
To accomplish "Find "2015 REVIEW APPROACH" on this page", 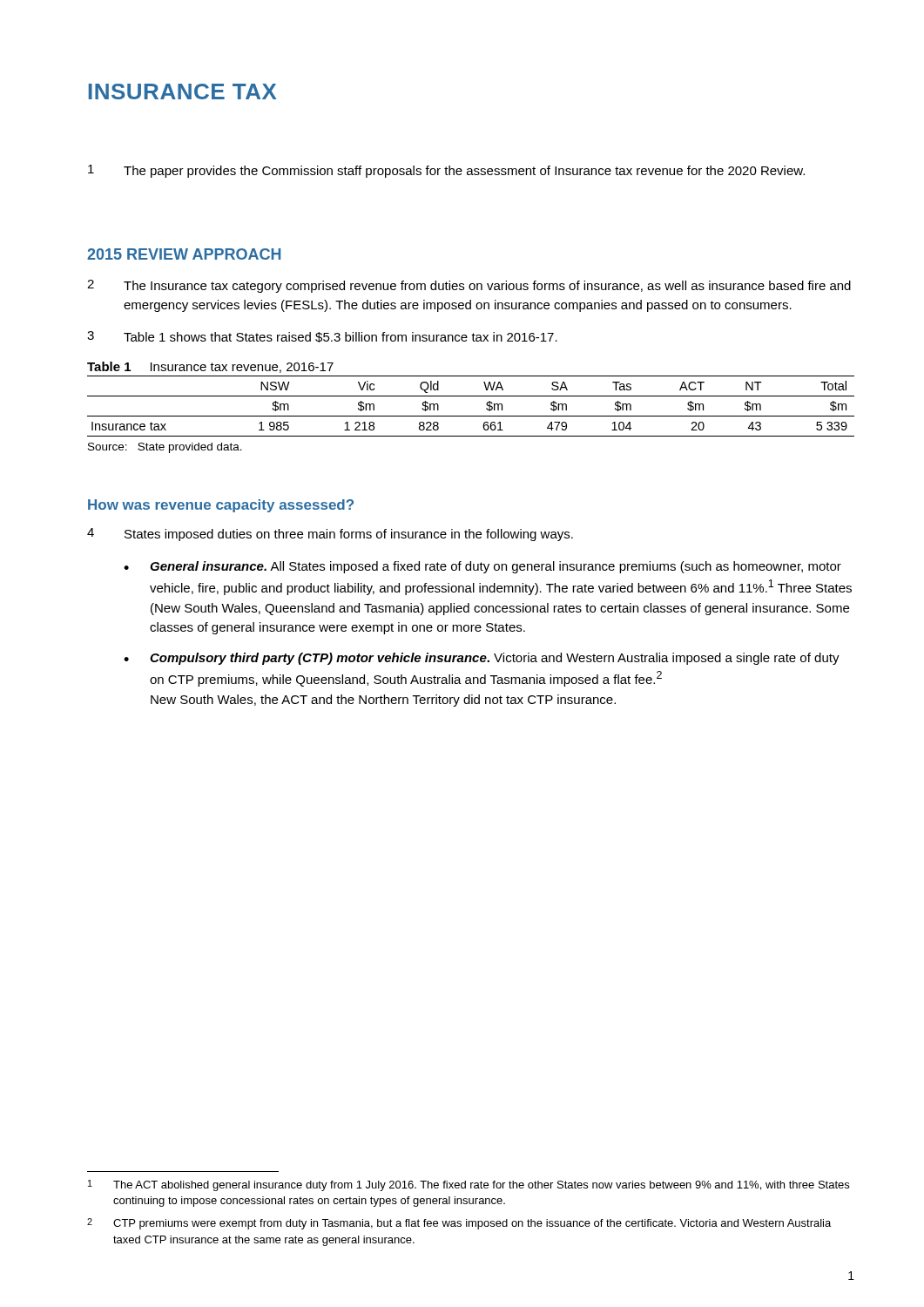I will (x=184, y=254).
